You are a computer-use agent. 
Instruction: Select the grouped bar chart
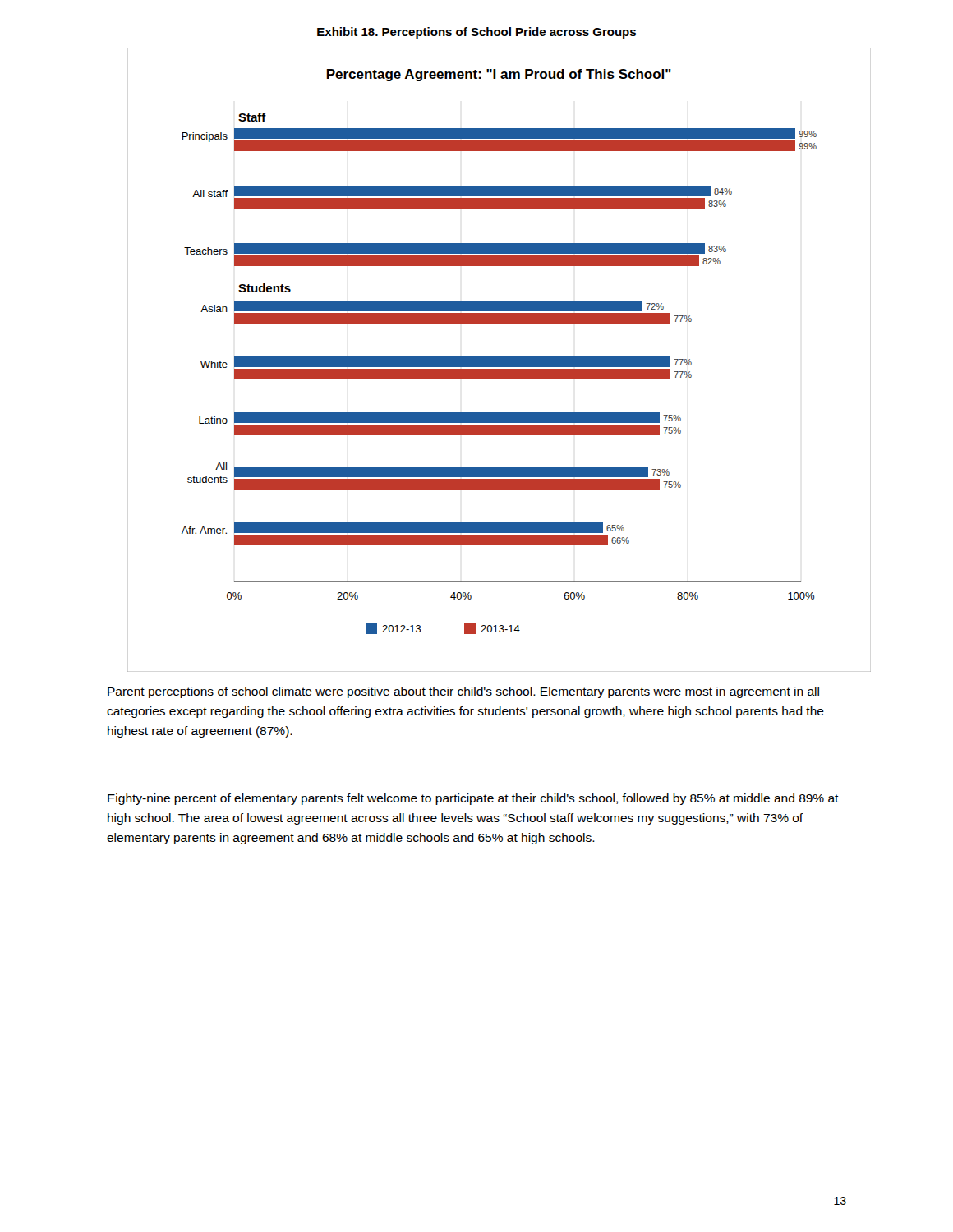tap(499, 361)
